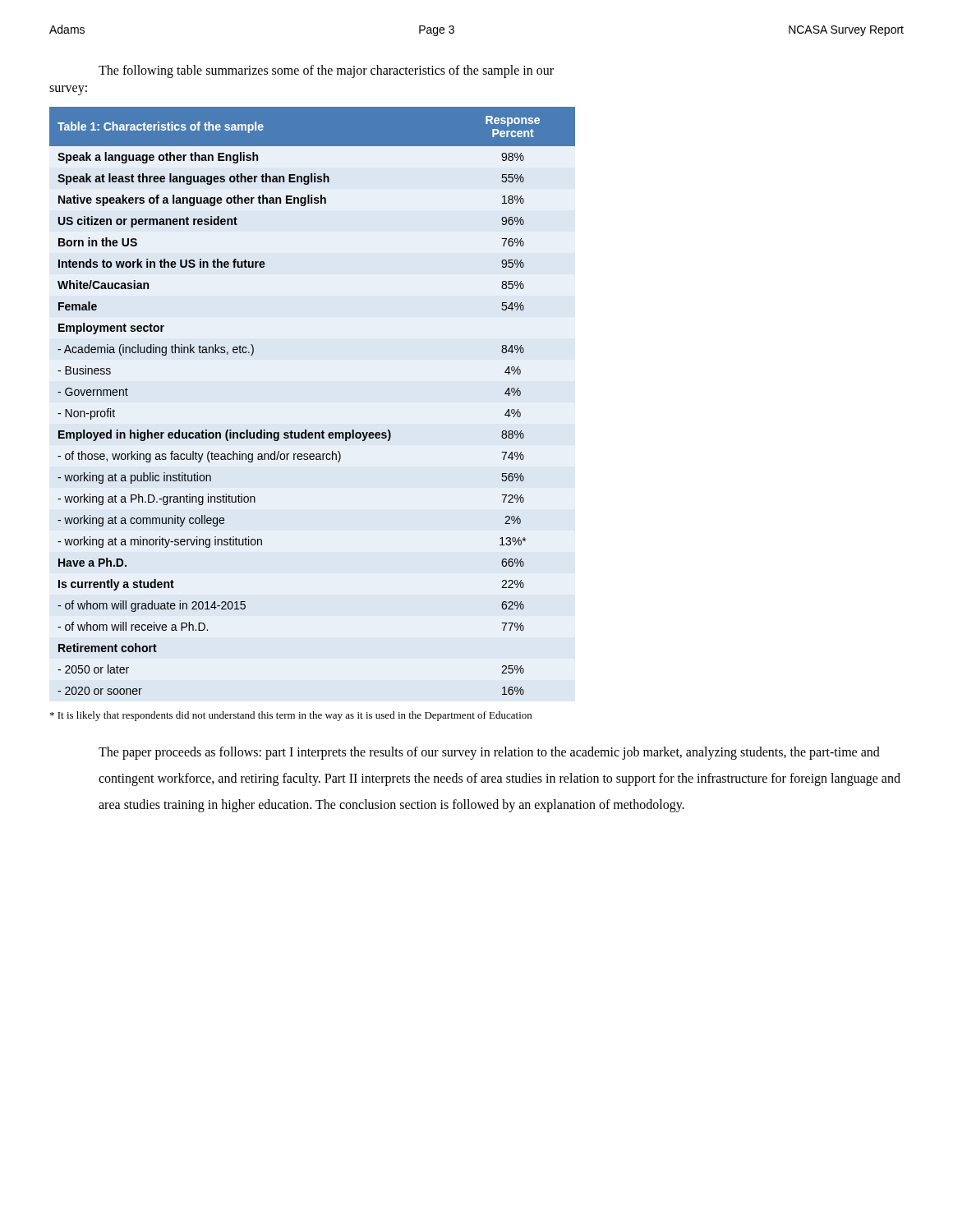This screenshot has height=1232, width=953.
Task: Locate the footnote with the text "It is likely that"
Action: [x=291, y=715]
